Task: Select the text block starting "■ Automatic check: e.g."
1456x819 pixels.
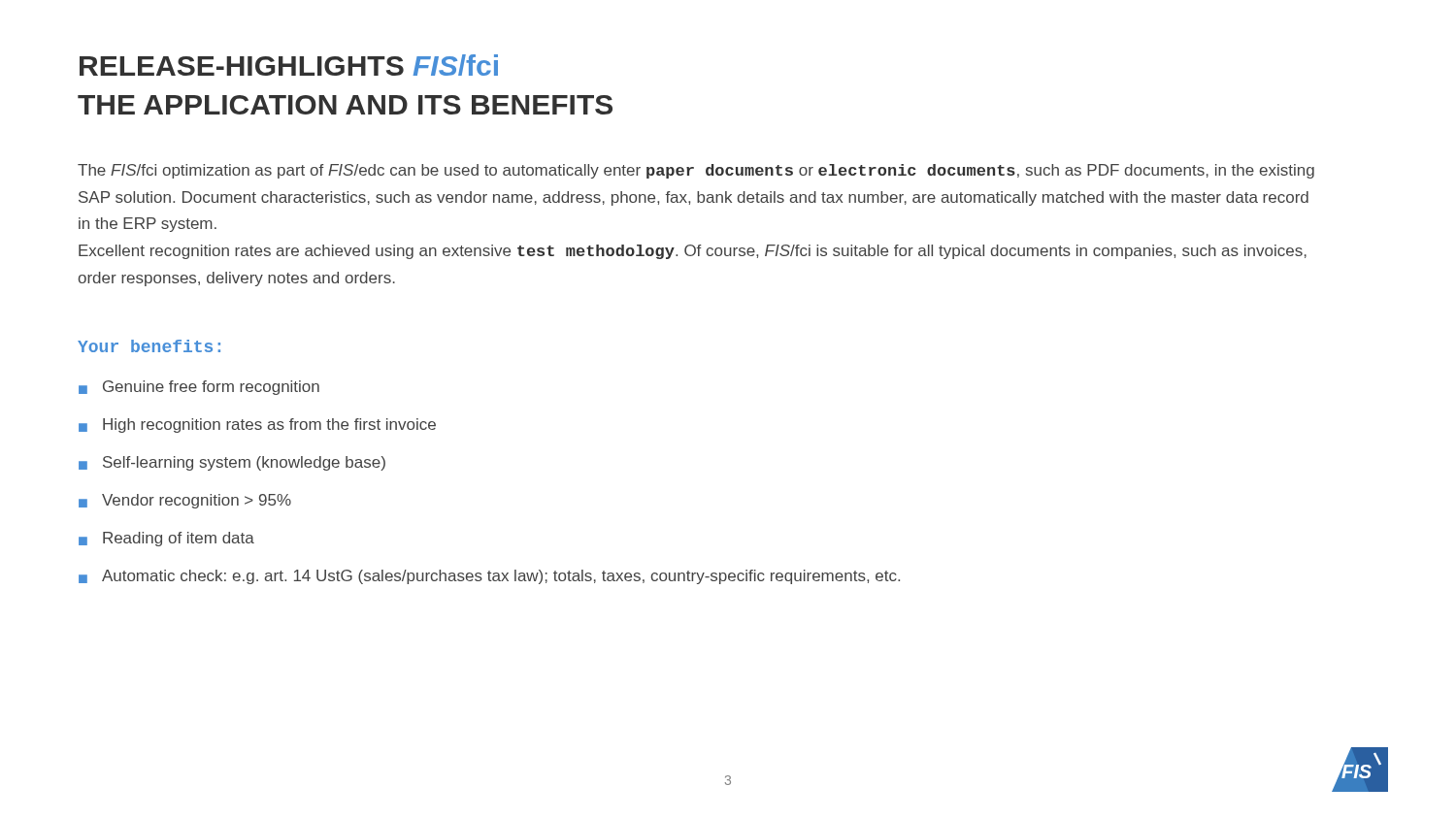Action: click(490, 578)
